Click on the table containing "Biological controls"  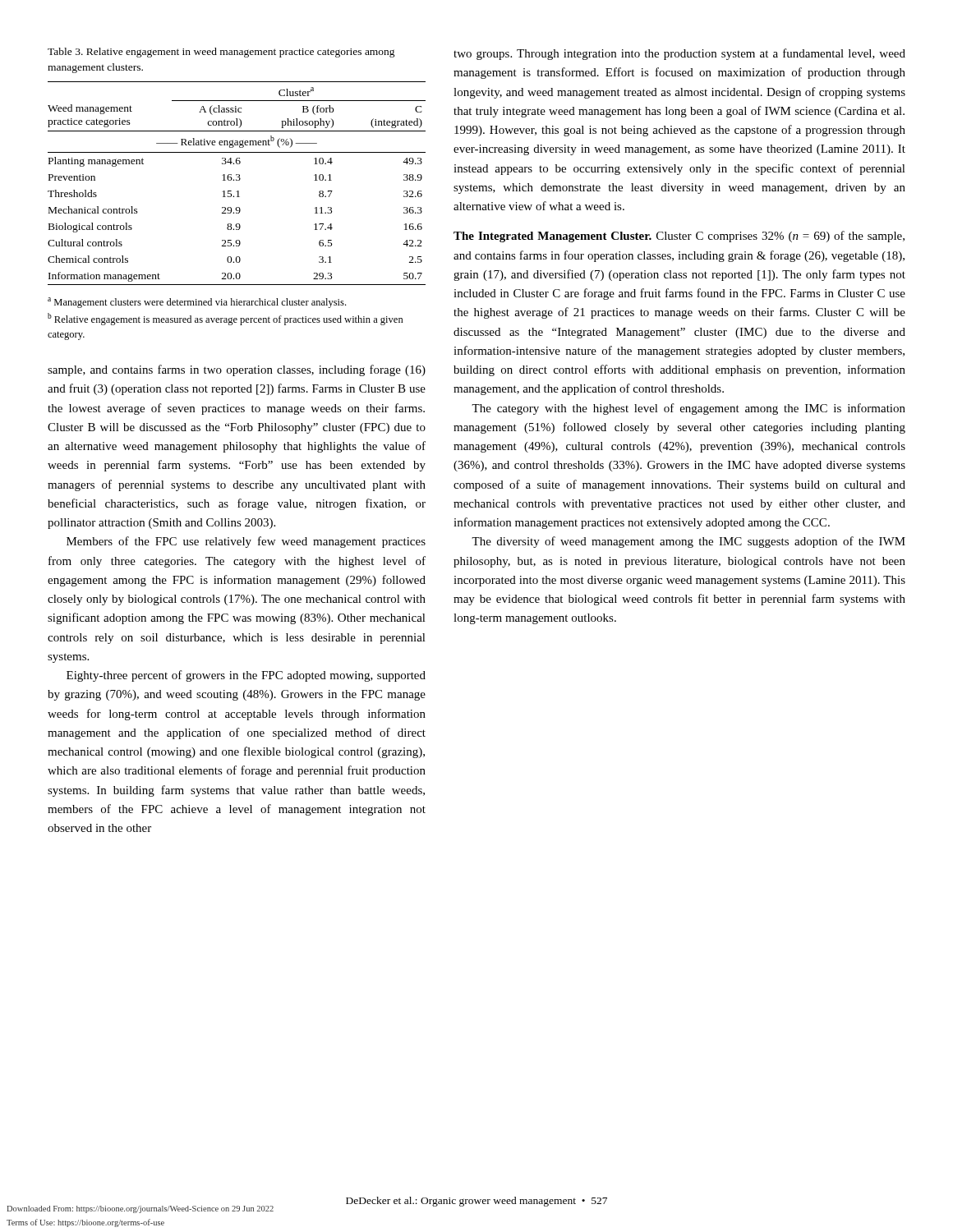[x=237, y=183]
